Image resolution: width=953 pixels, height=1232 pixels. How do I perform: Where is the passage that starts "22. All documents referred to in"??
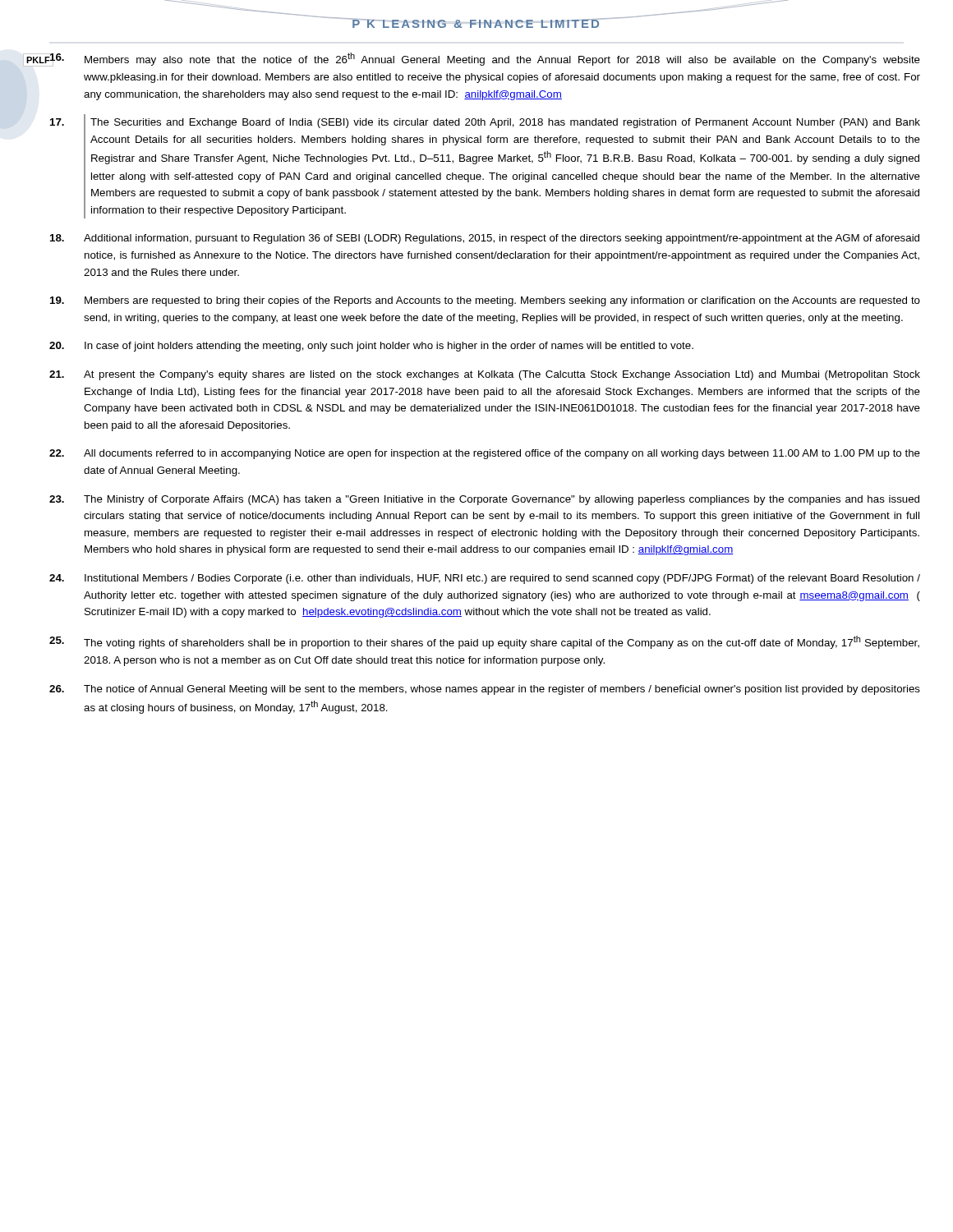coord(485,462)
